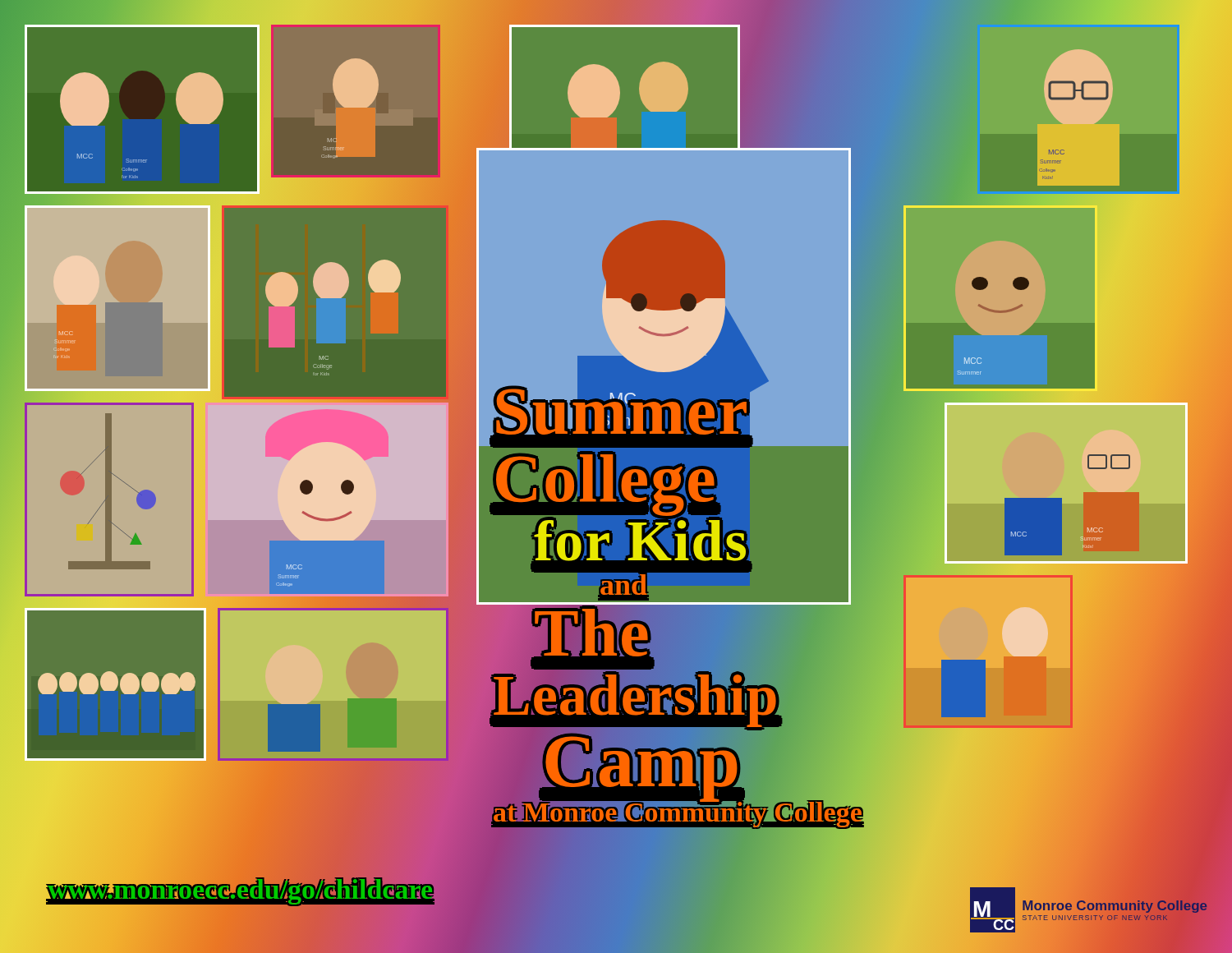The image size is (1232, 953).
Task: Locate the title
Action: click(x=723, y=602)
